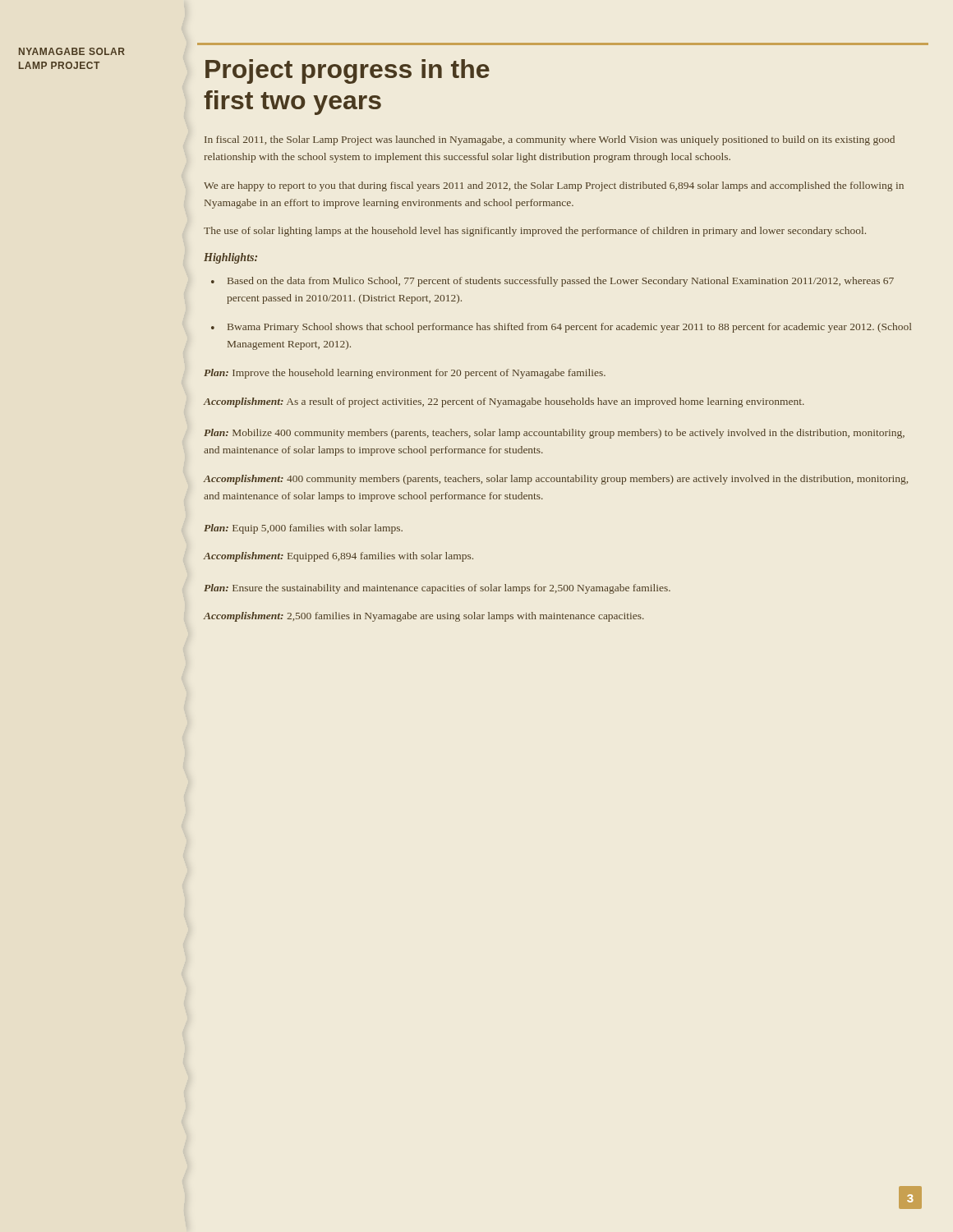Click on the text starting "Accomplishment: Equipped 6,894 families"
This screenshot has height=1232, width=953.
tap(338, 557)
